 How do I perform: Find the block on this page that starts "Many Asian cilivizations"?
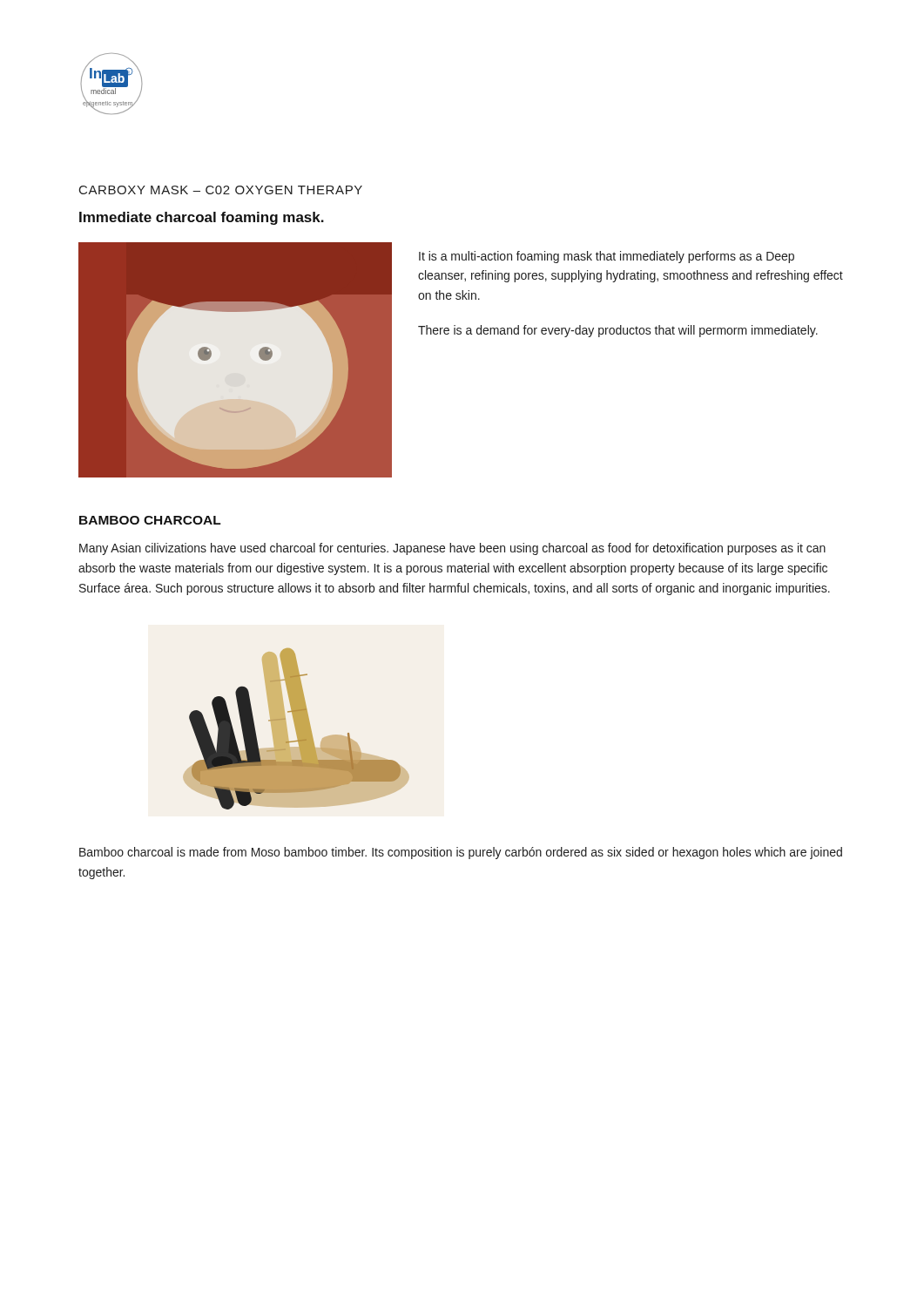click(x=454, y=568)
